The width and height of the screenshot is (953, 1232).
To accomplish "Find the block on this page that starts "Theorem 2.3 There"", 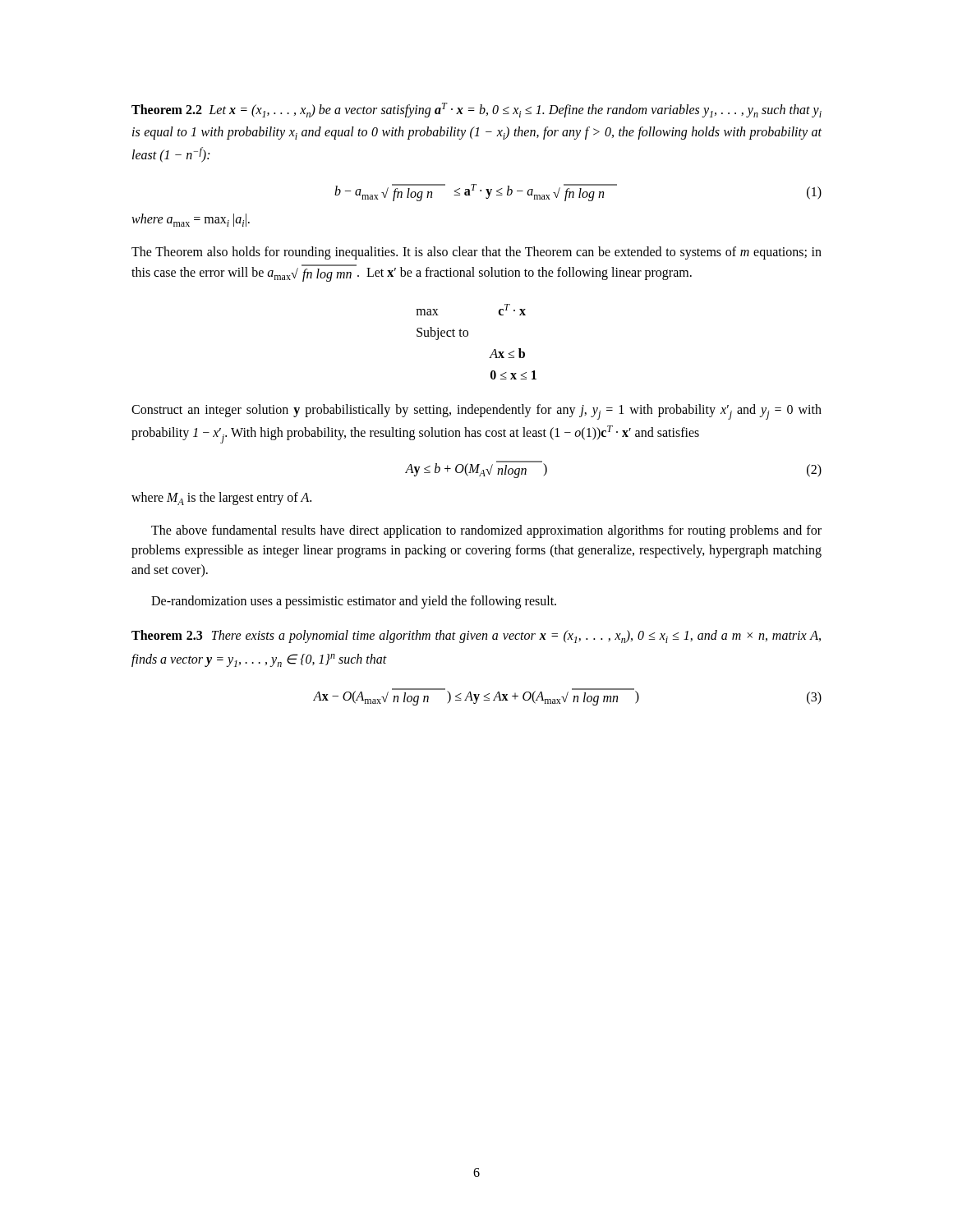I will click(476, 649).
